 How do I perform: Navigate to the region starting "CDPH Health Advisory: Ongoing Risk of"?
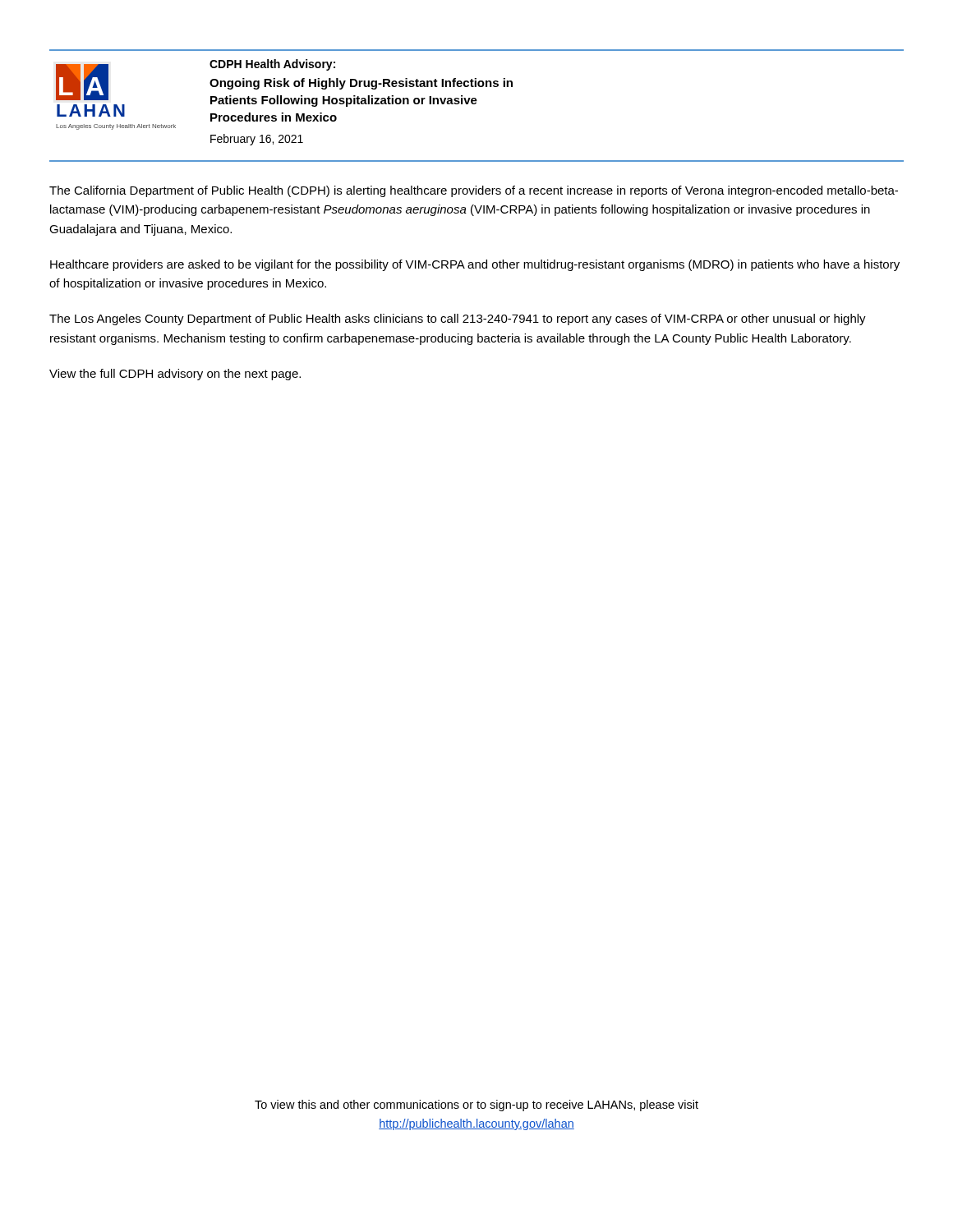click(272, 65)
